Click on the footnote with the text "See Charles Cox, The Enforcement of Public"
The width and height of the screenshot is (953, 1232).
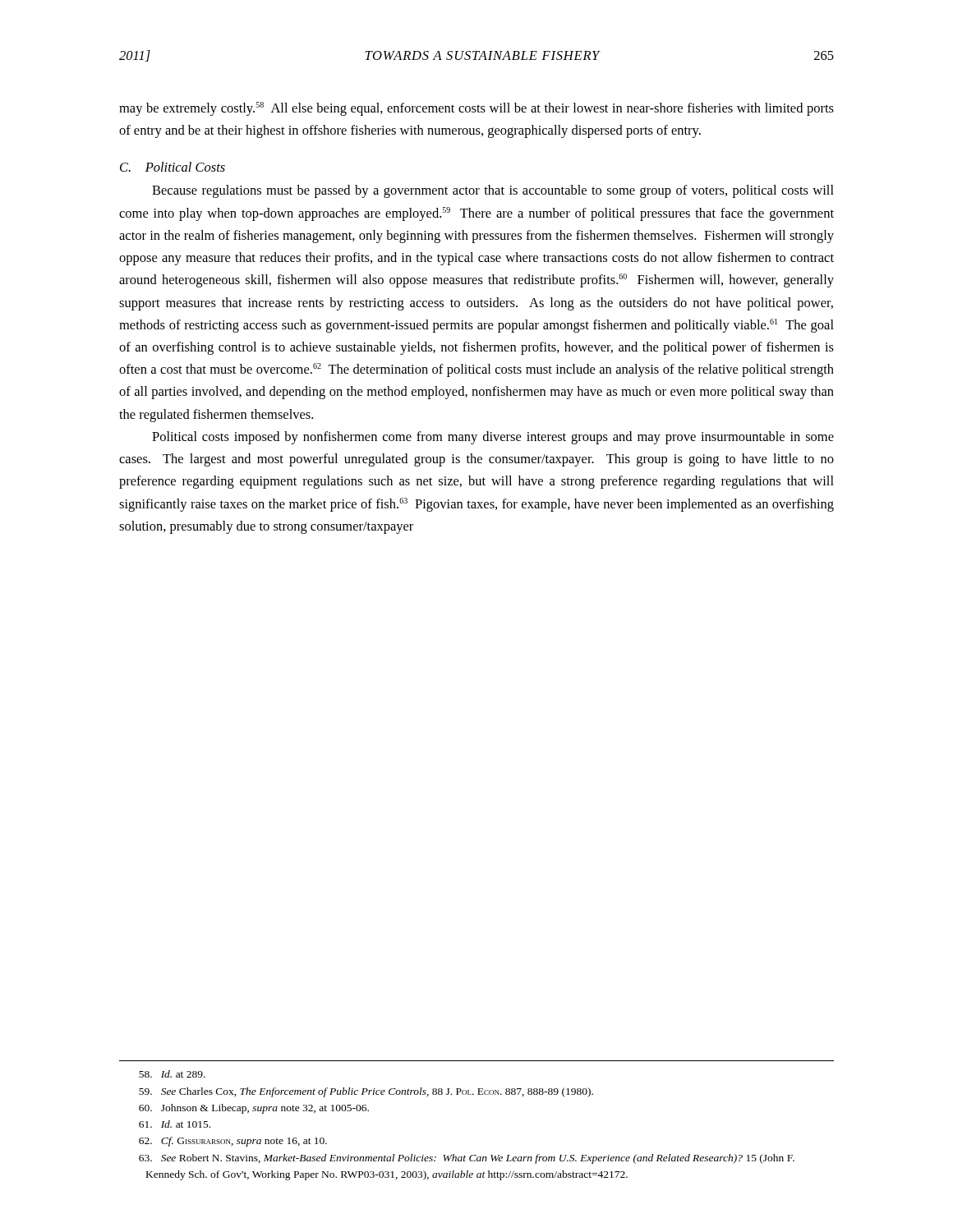click(x=476, y=1091)
